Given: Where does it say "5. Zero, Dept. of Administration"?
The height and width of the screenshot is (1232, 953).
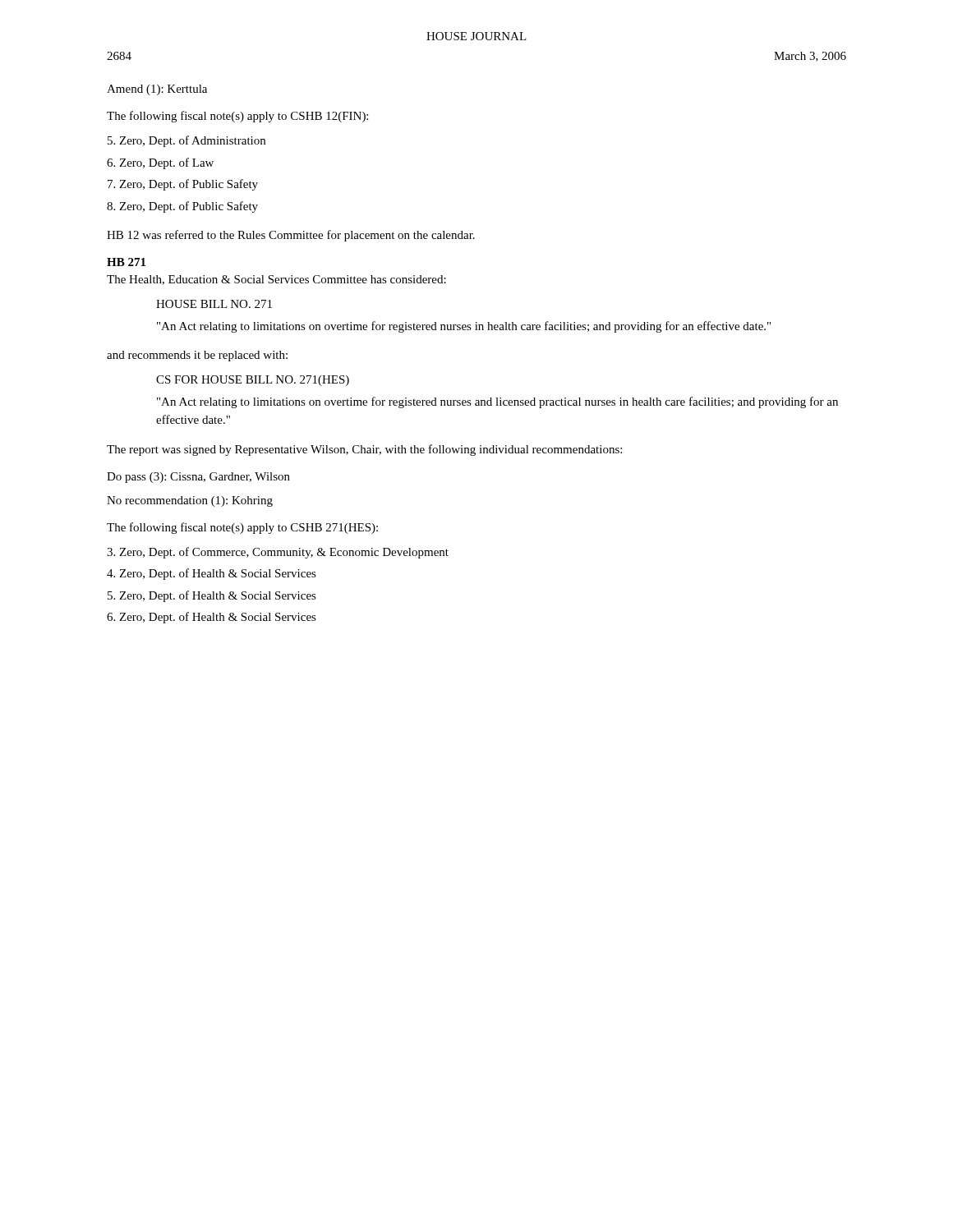Looking at the screenshot, I should tap(186, 140).
